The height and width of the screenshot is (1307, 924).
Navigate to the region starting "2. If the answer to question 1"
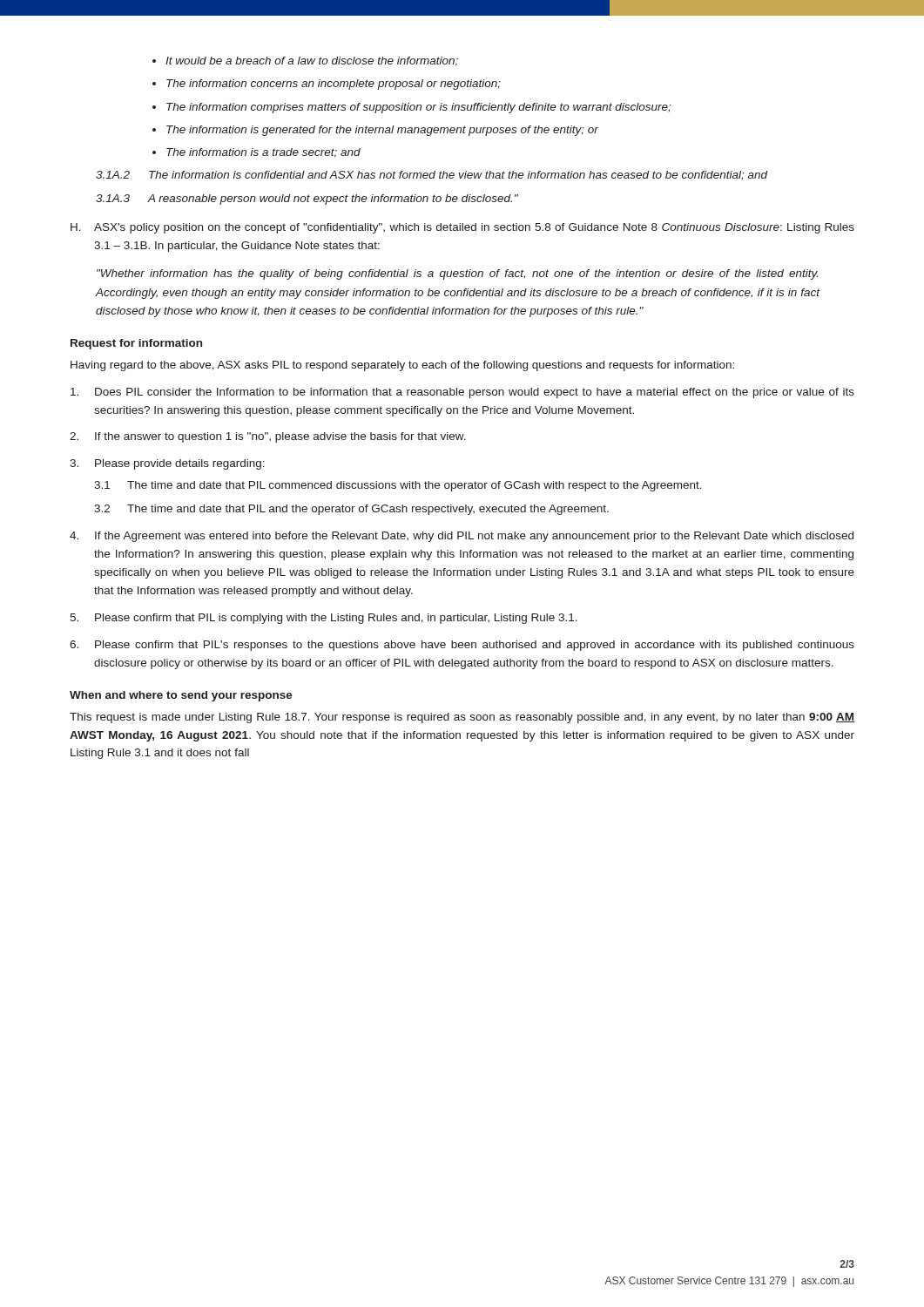point(462,437)
